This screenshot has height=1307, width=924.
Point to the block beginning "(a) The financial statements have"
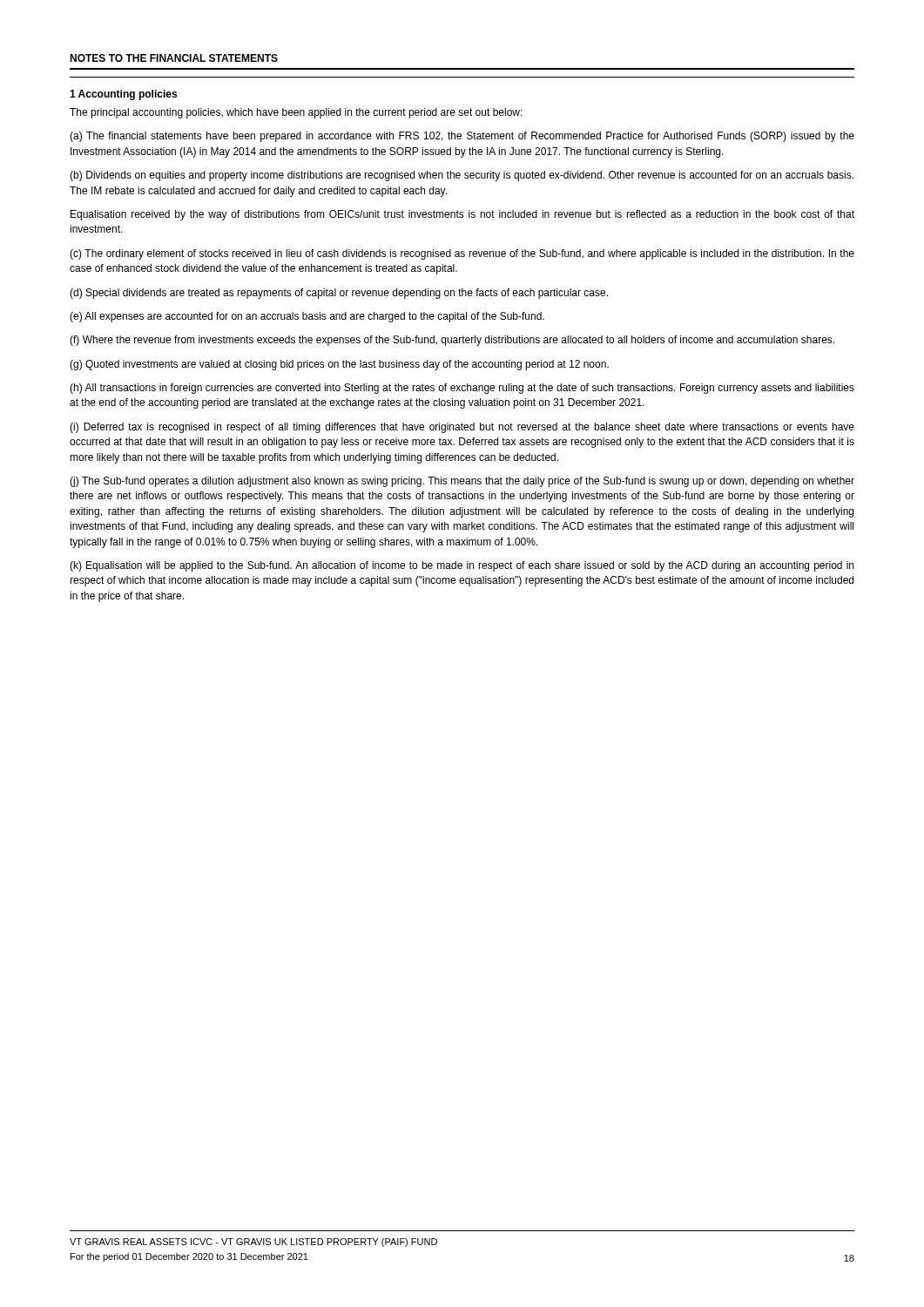pos(462,144)
